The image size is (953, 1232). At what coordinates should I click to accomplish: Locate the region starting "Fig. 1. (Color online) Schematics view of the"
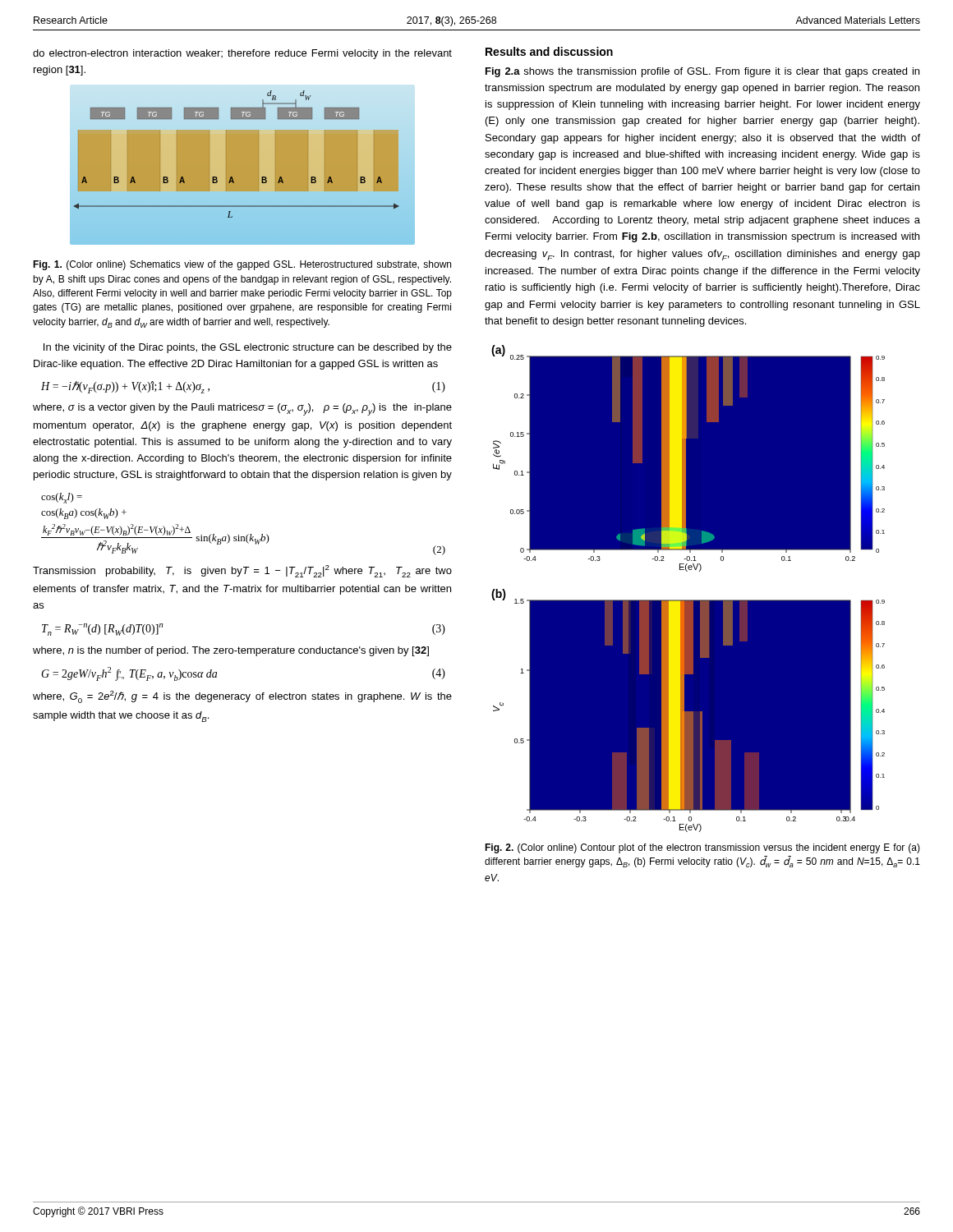pos(242,294)
